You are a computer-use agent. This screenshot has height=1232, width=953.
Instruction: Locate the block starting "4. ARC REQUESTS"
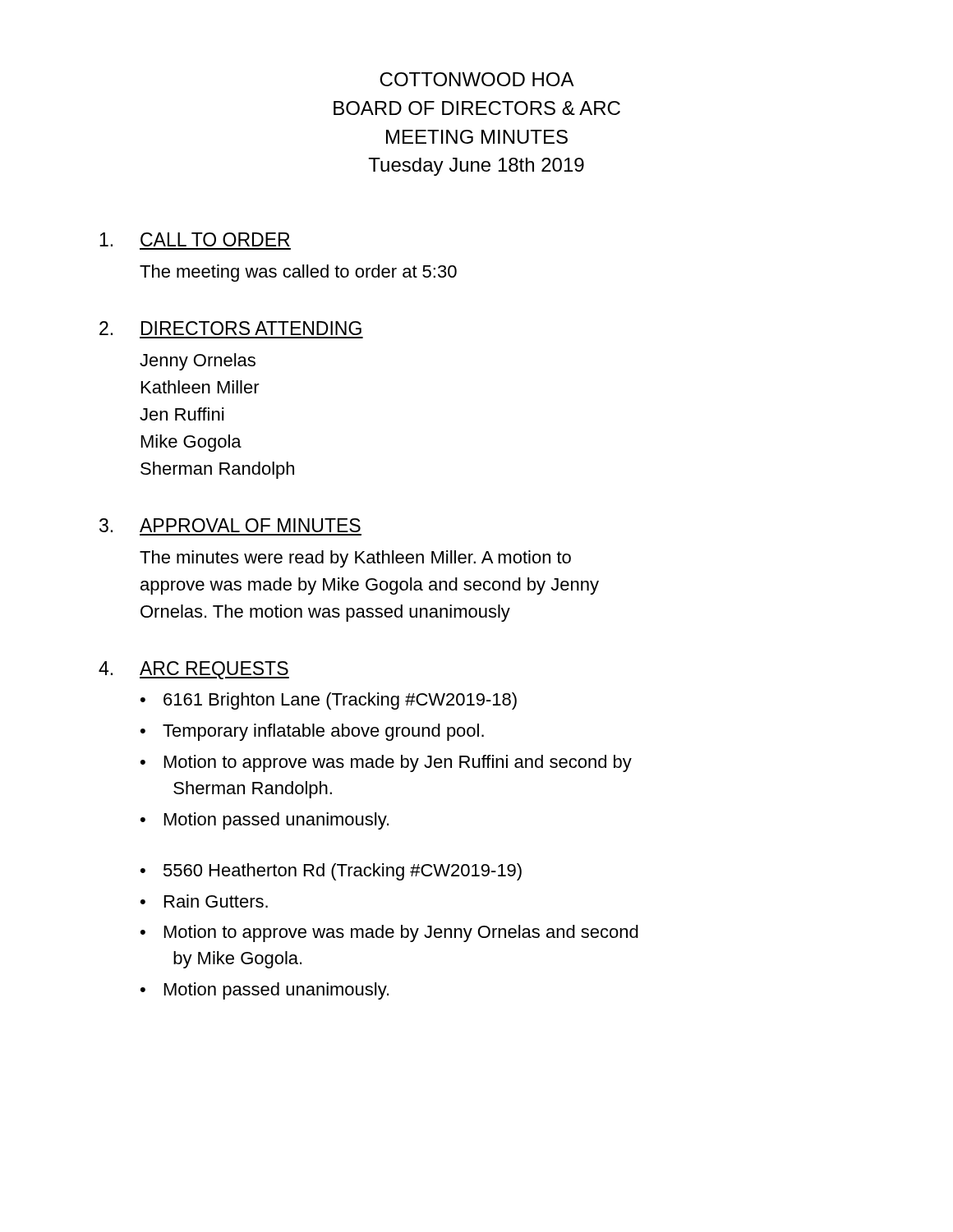point(194,670)
